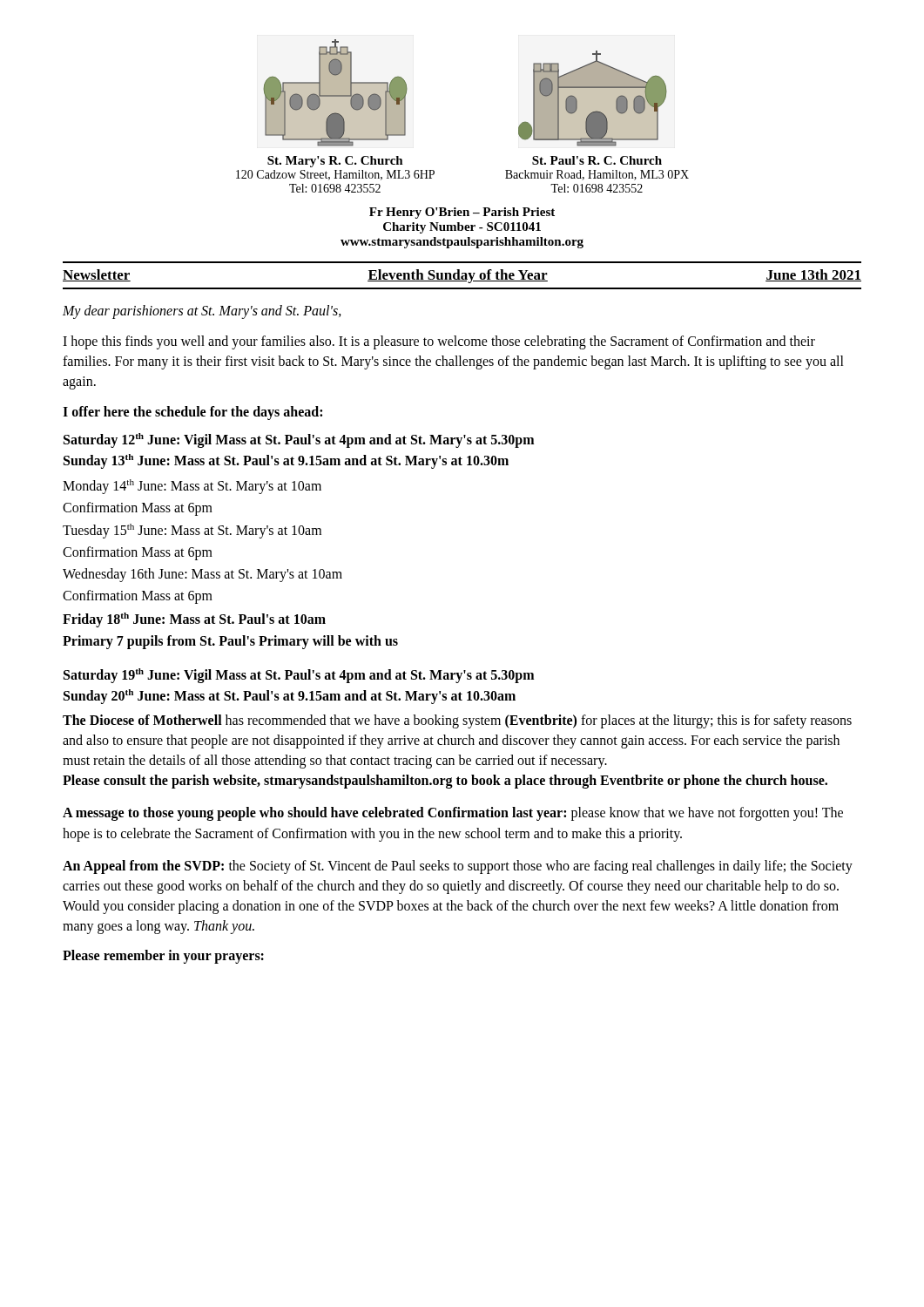The width and height of the screenshot is (924, 1307).
Task: Click on the text block starting "Fr Henry O'Brien"
Action: 462,227
